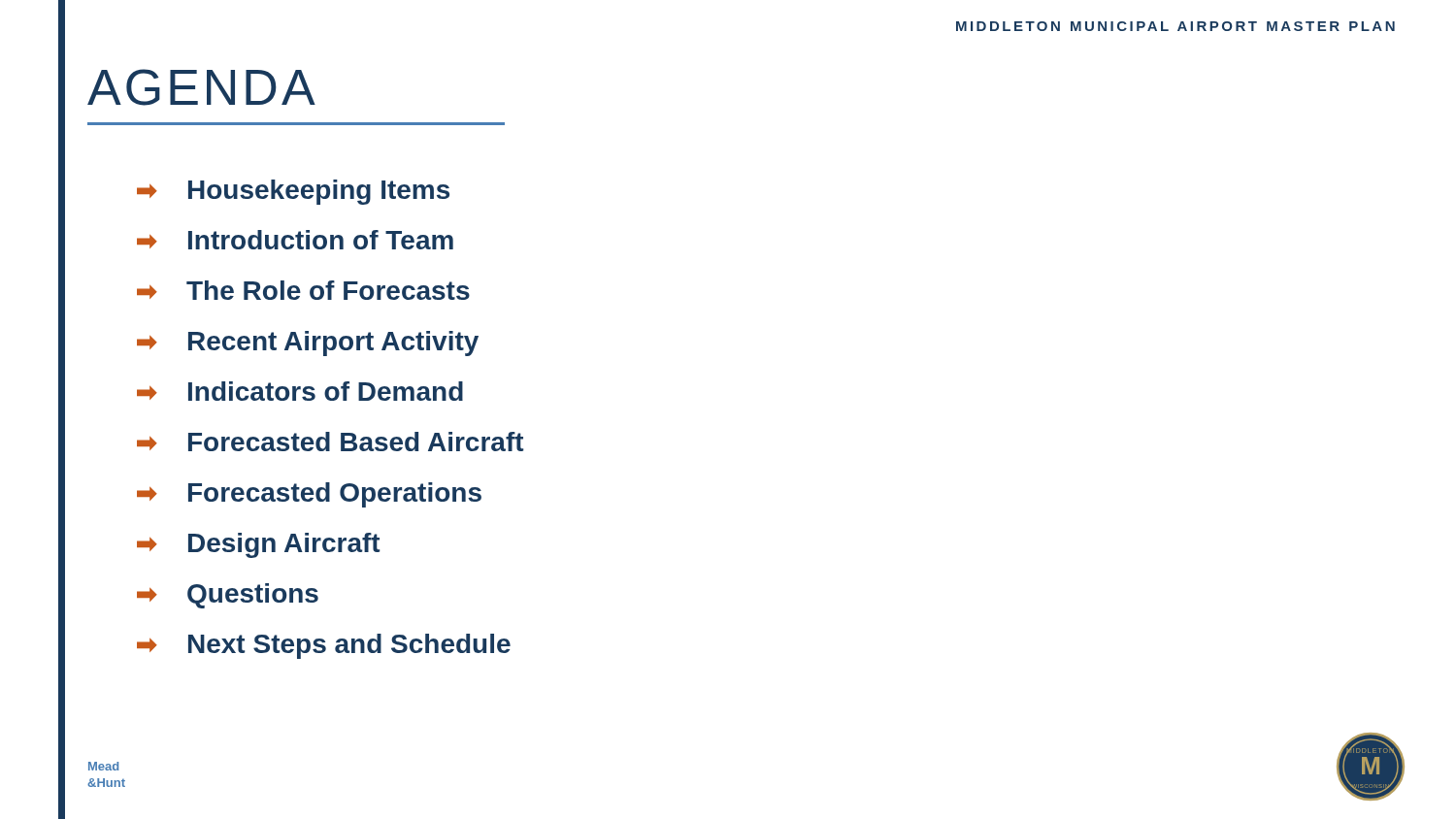Click where it says "➡ Questions"

[228, 594]
